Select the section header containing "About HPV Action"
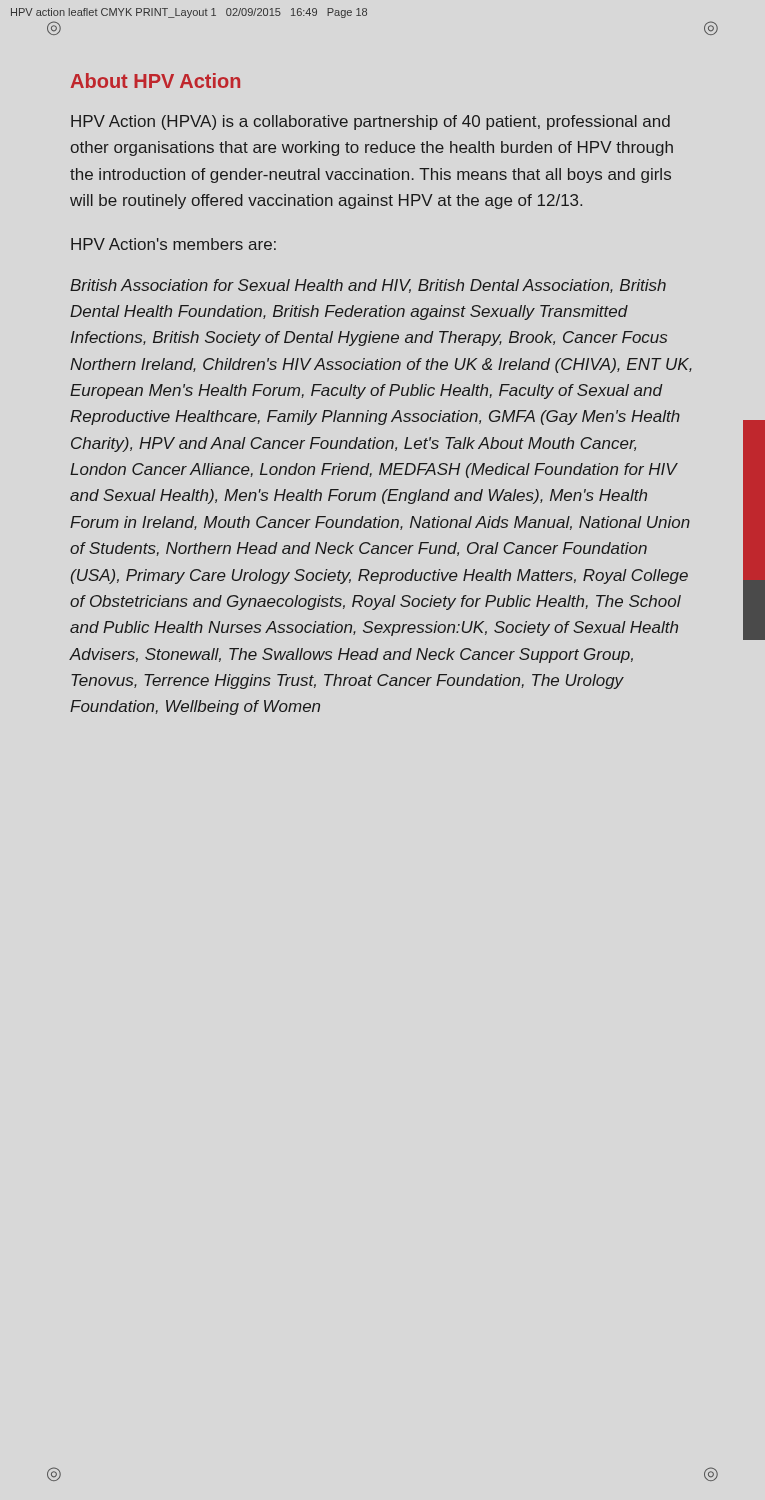 [x=156, y=81]
